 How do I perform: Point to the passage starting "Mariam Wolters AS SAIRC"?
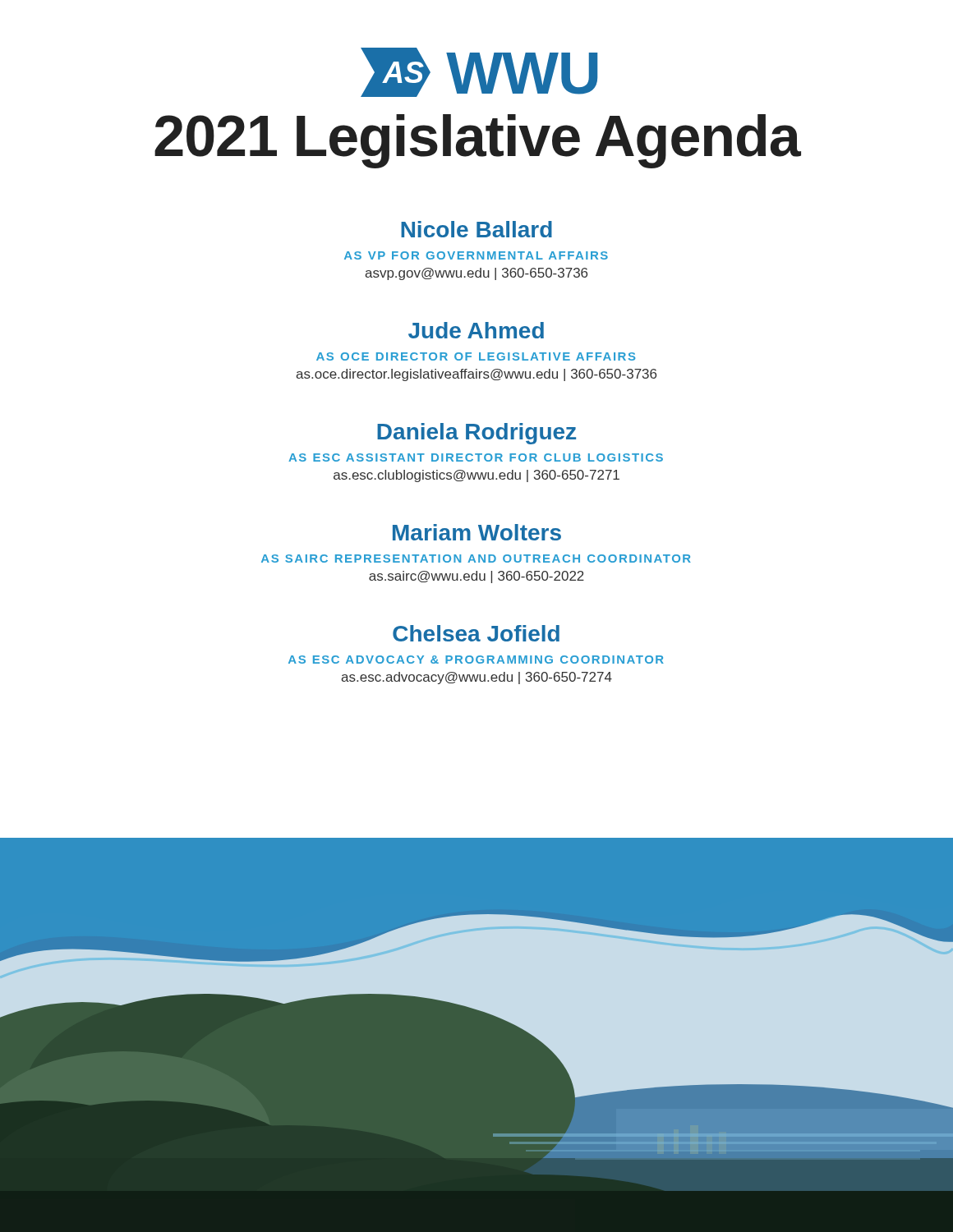click(x=476, y=552)
